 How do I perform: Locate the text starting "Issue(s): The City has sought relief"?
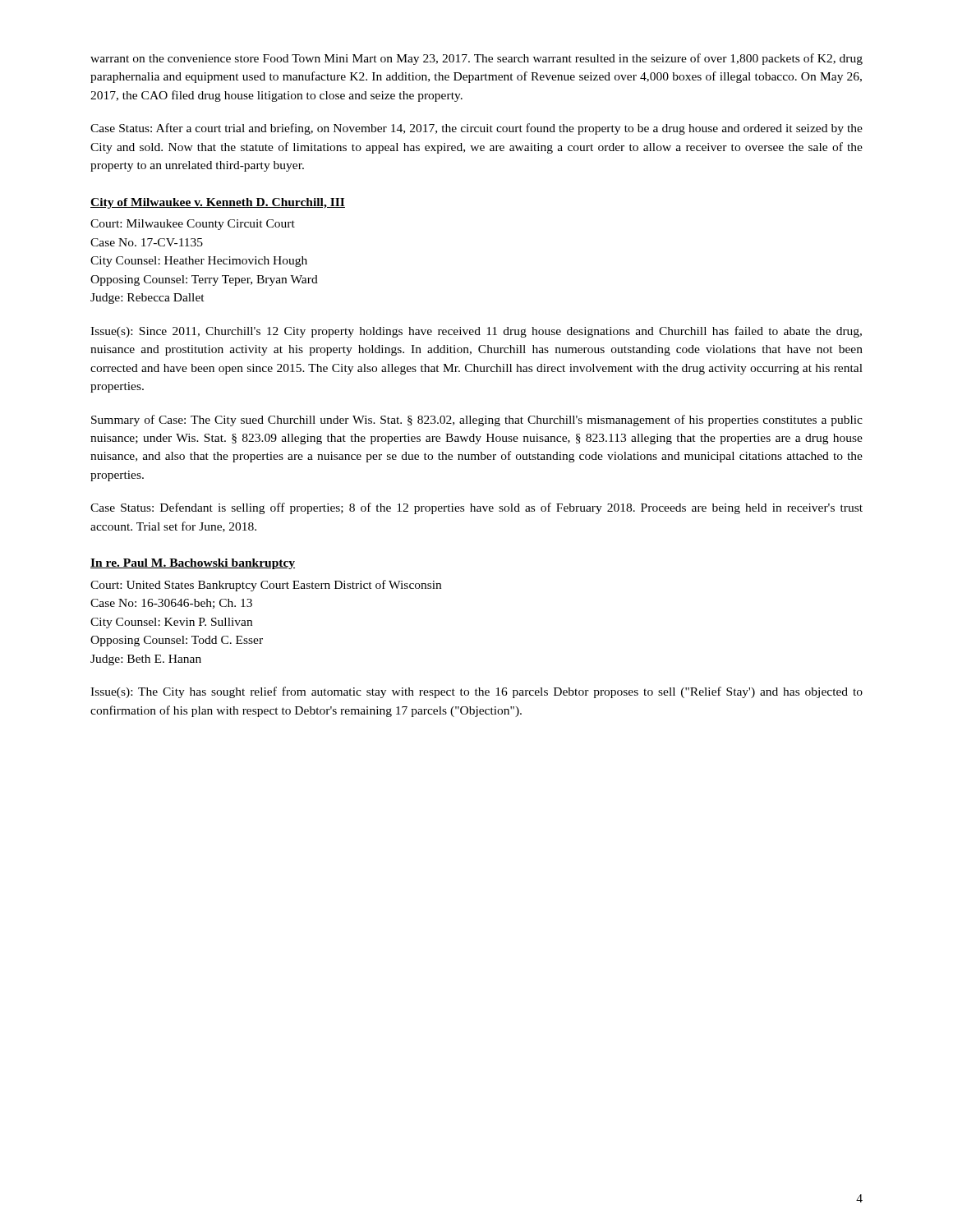click(476, 700)
